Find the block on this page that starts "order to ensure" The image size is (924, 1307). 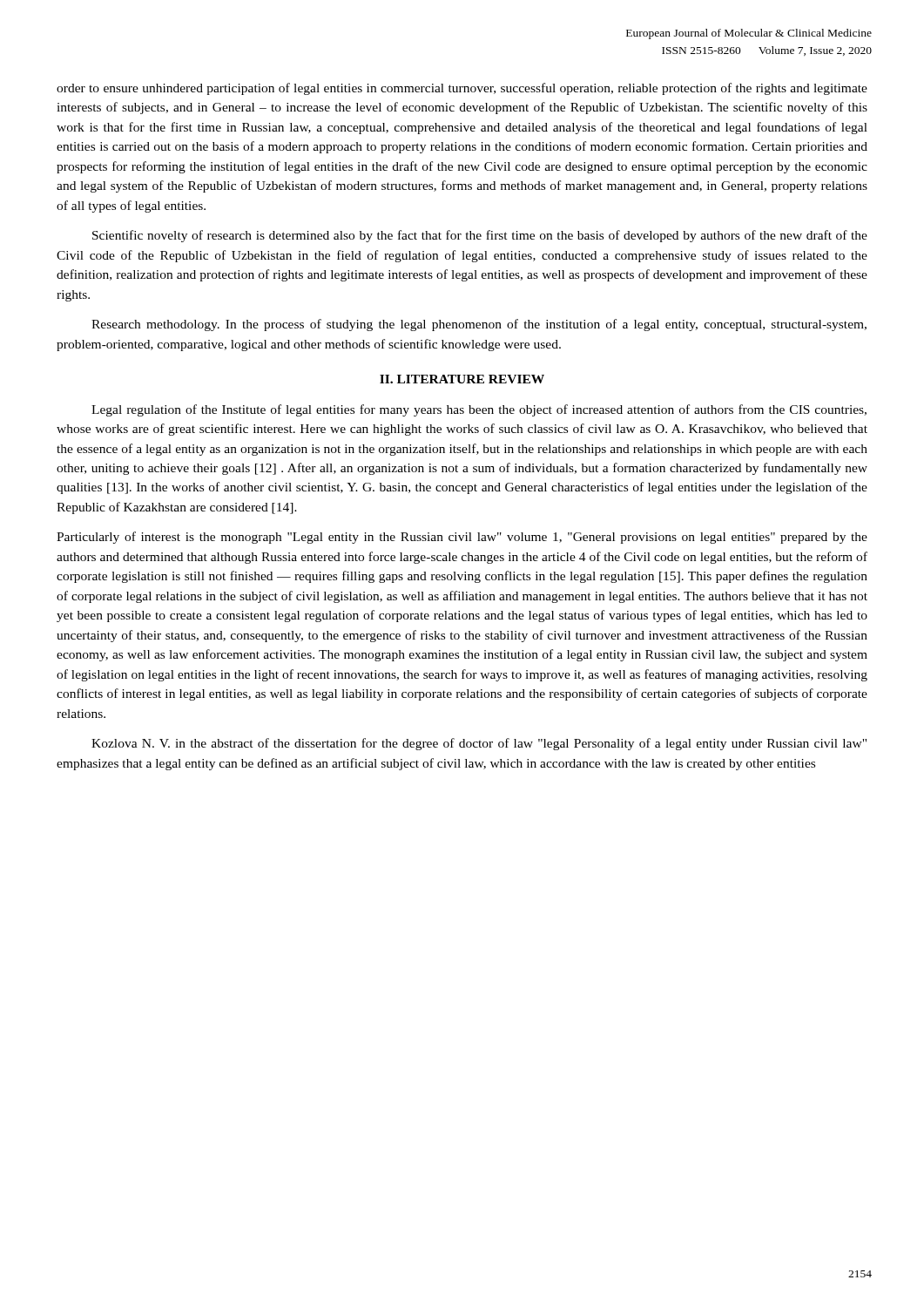tap(462, 147)
